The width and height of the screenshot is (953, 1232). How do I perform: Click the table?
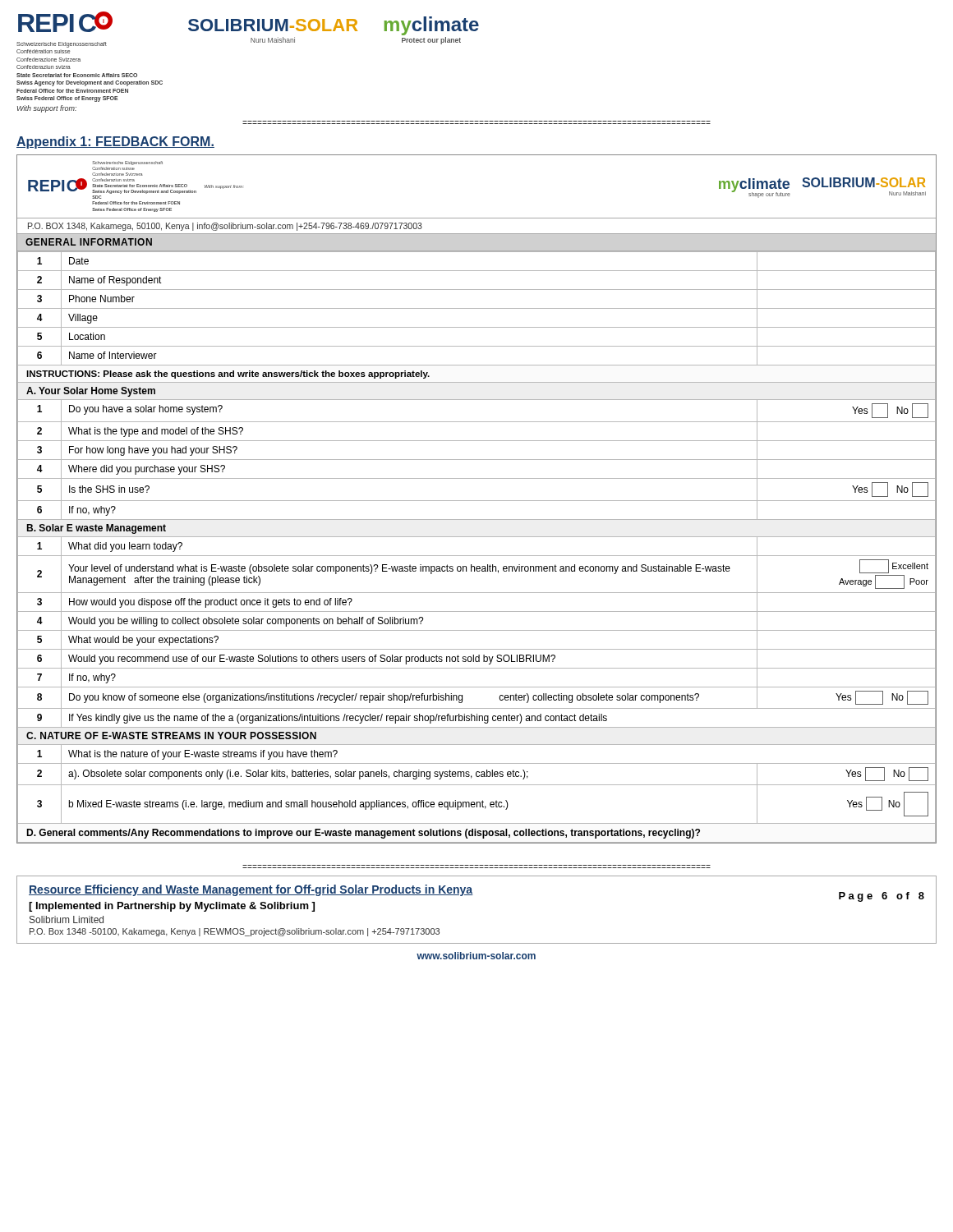476,499
